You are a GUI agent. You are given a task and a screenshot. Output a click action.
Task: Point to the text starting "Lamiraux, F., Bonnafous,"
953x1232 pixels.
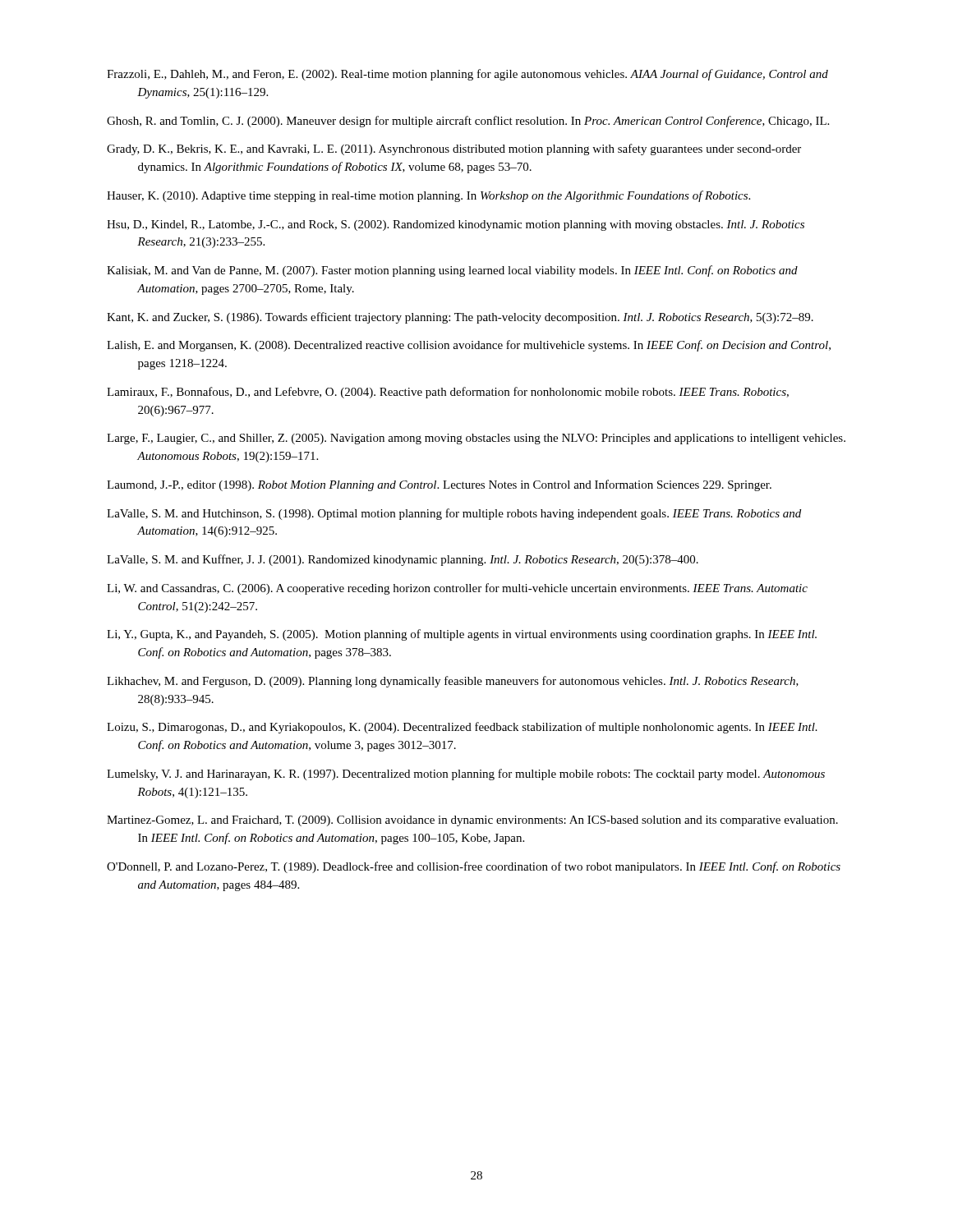448,401
